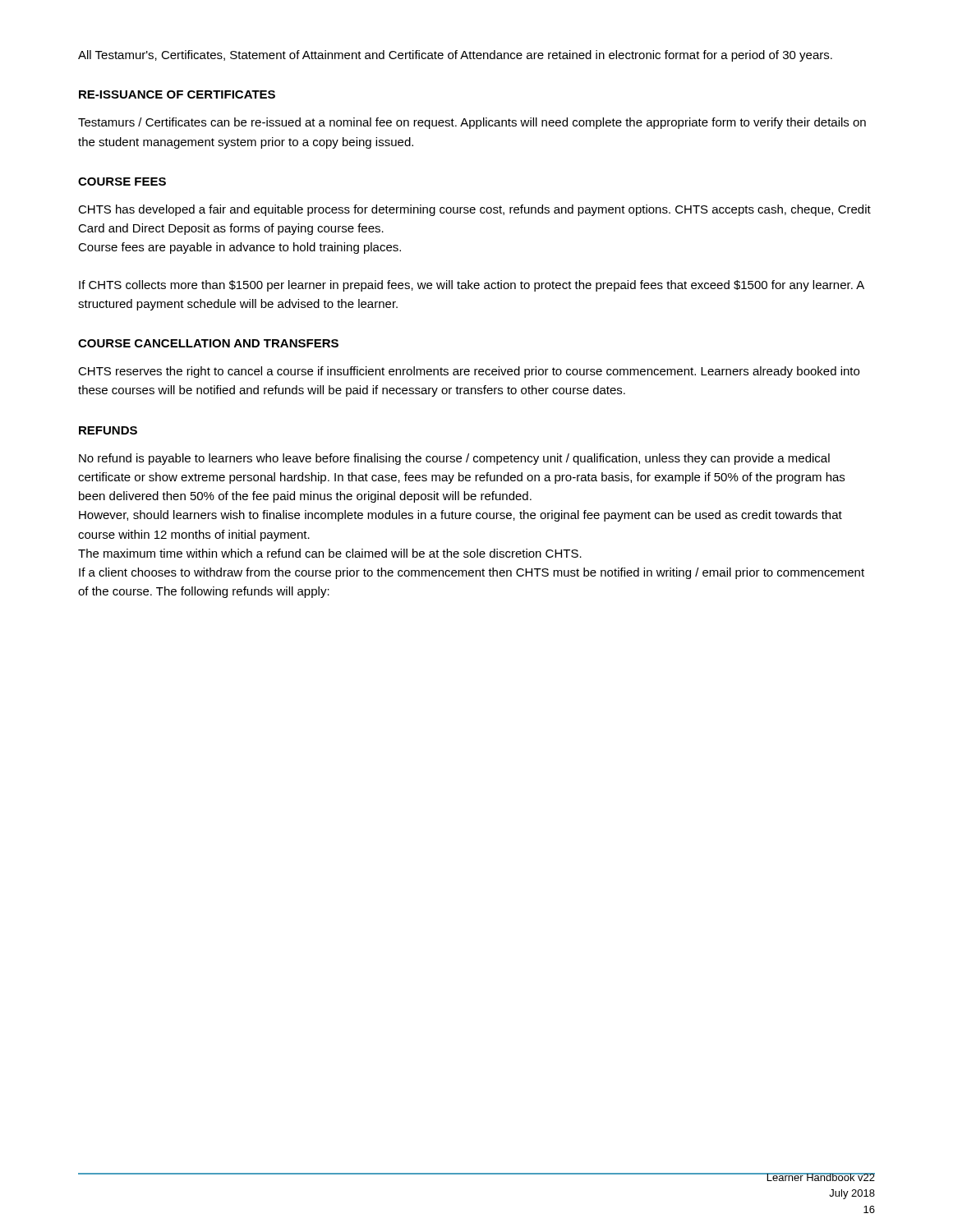Select the passage starting "COURSE FEES"
Screen dimensions: 1232x953
point(122,181)
